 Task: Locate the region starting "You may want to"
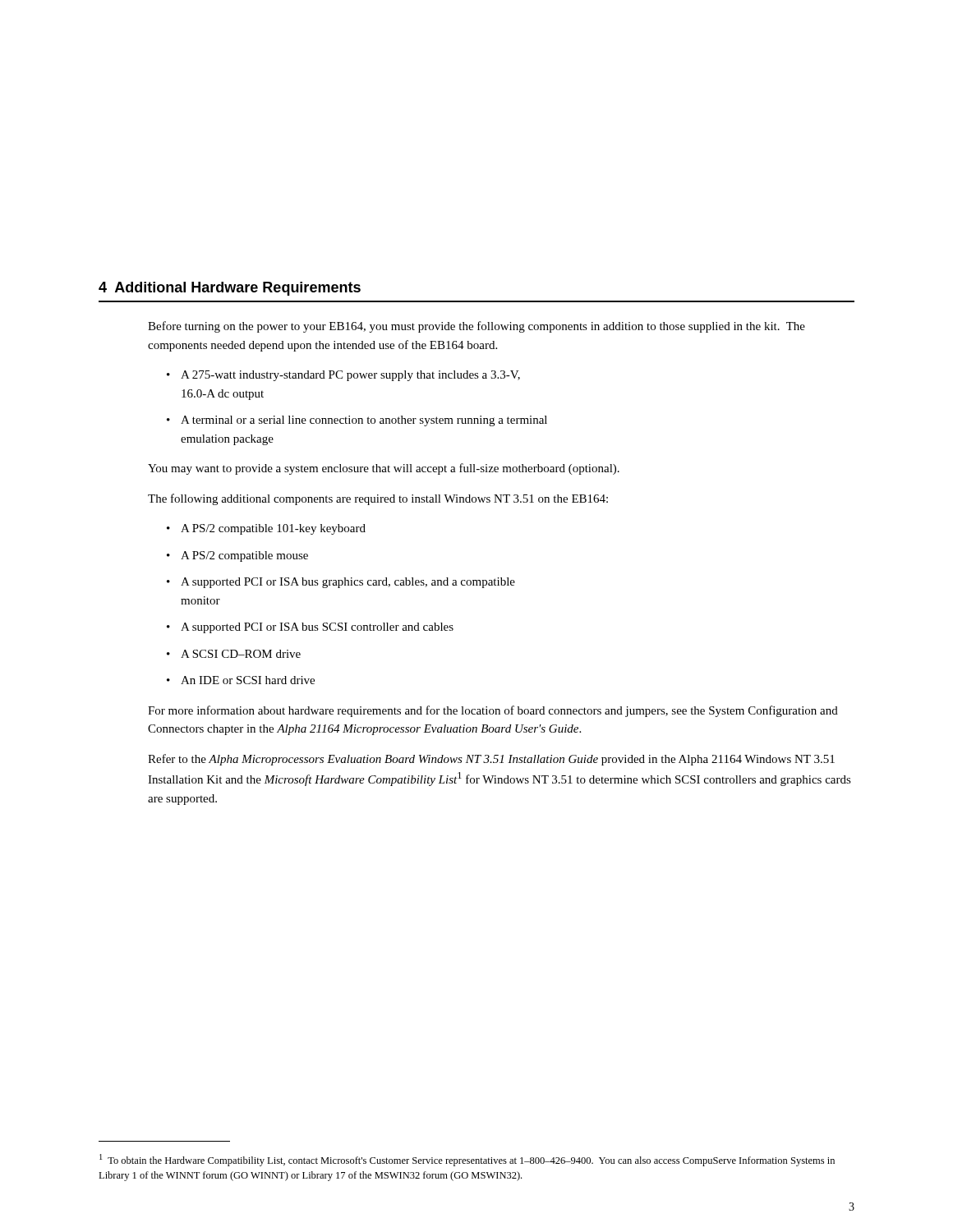click(384, 468)
